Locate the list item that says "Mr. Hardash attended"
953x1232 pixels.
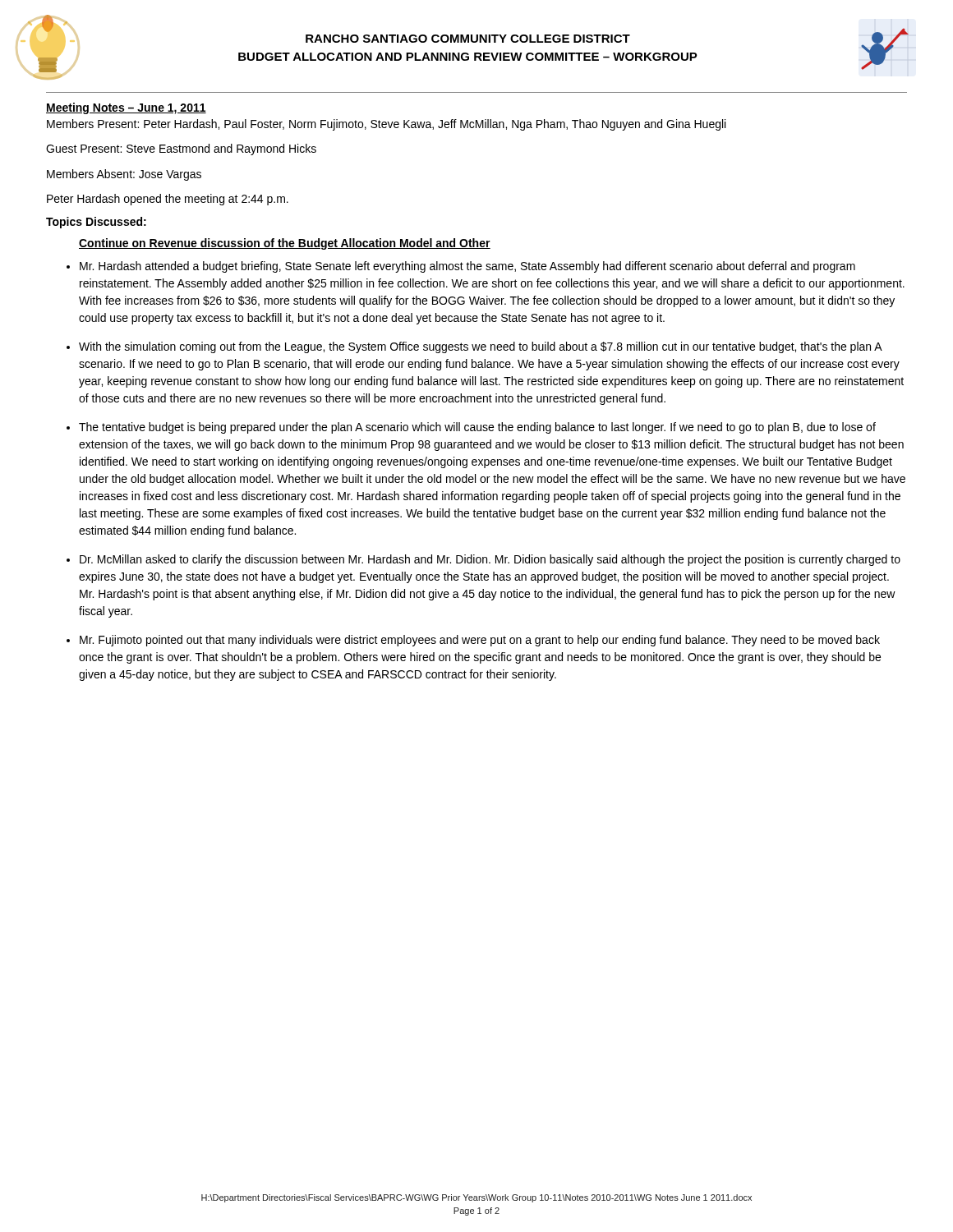click(x=492, y=292)
